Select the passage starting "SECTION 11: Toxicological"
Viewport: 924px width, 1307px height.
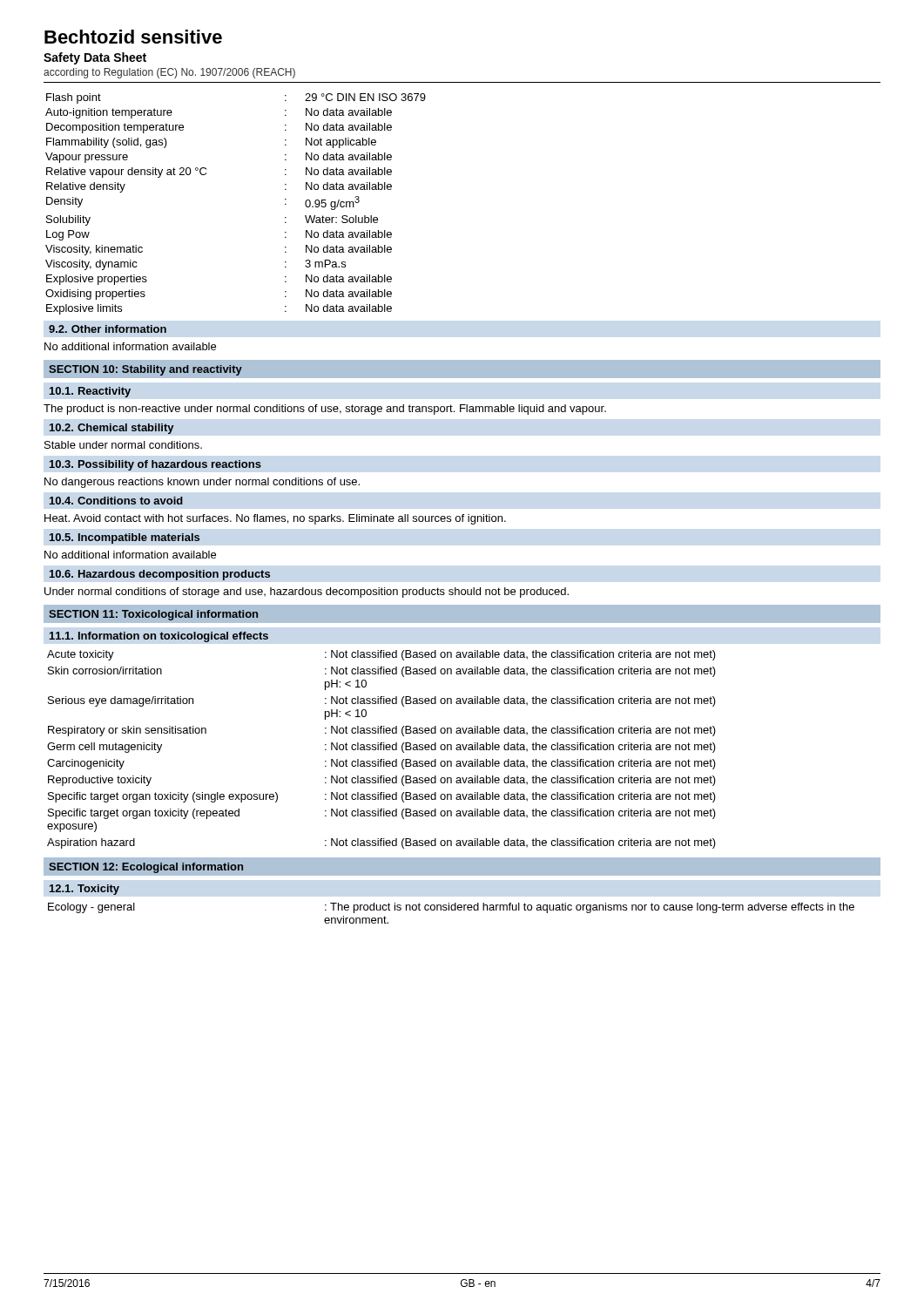point(154,614)
